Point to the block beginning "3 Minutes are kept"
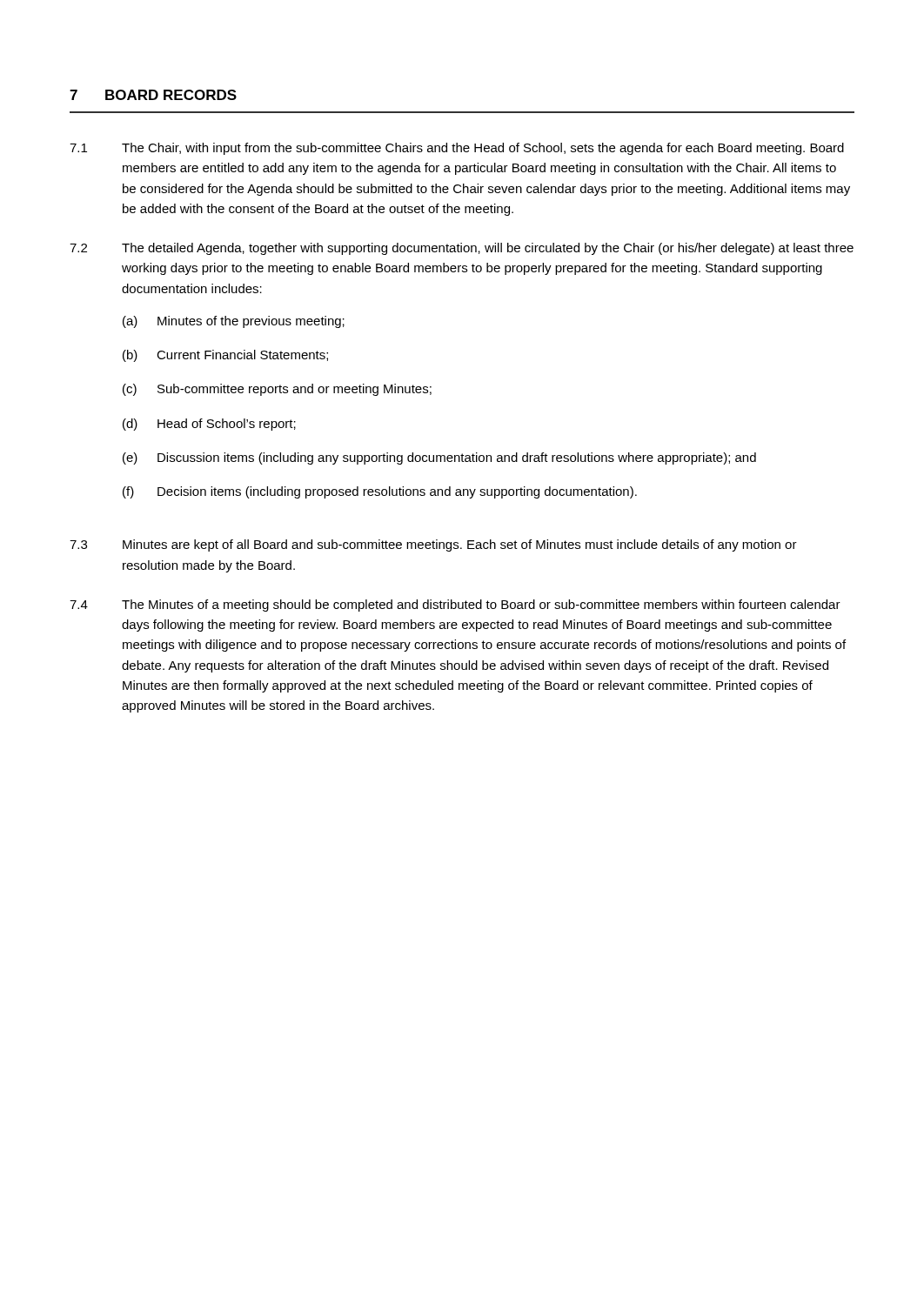This screenshot has width=924, height=1305. pyautogui.click(x=462, y=555)
